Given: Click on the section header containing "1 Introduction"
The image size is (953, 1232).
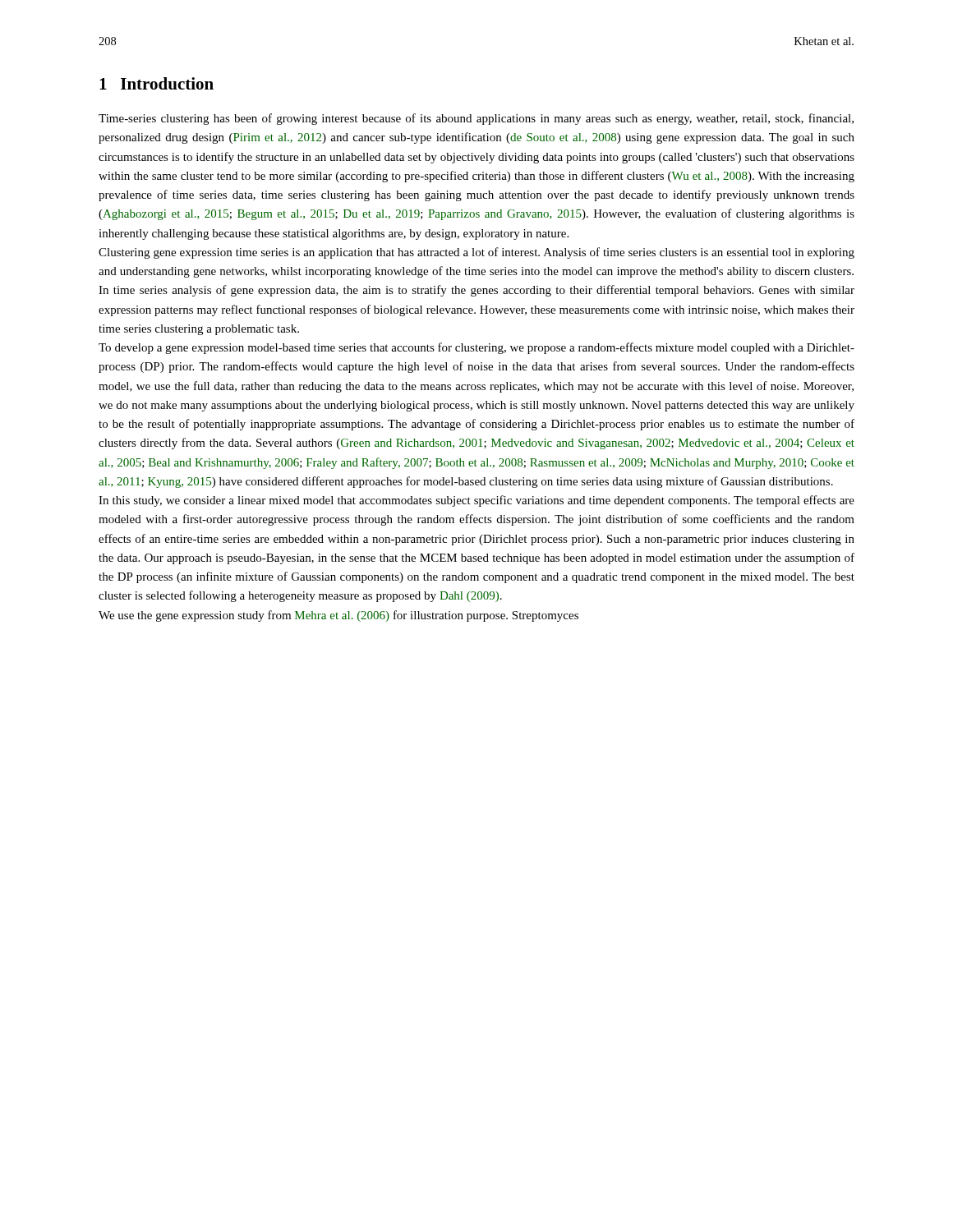Looking at the screenshot, I should click(157, 83).
